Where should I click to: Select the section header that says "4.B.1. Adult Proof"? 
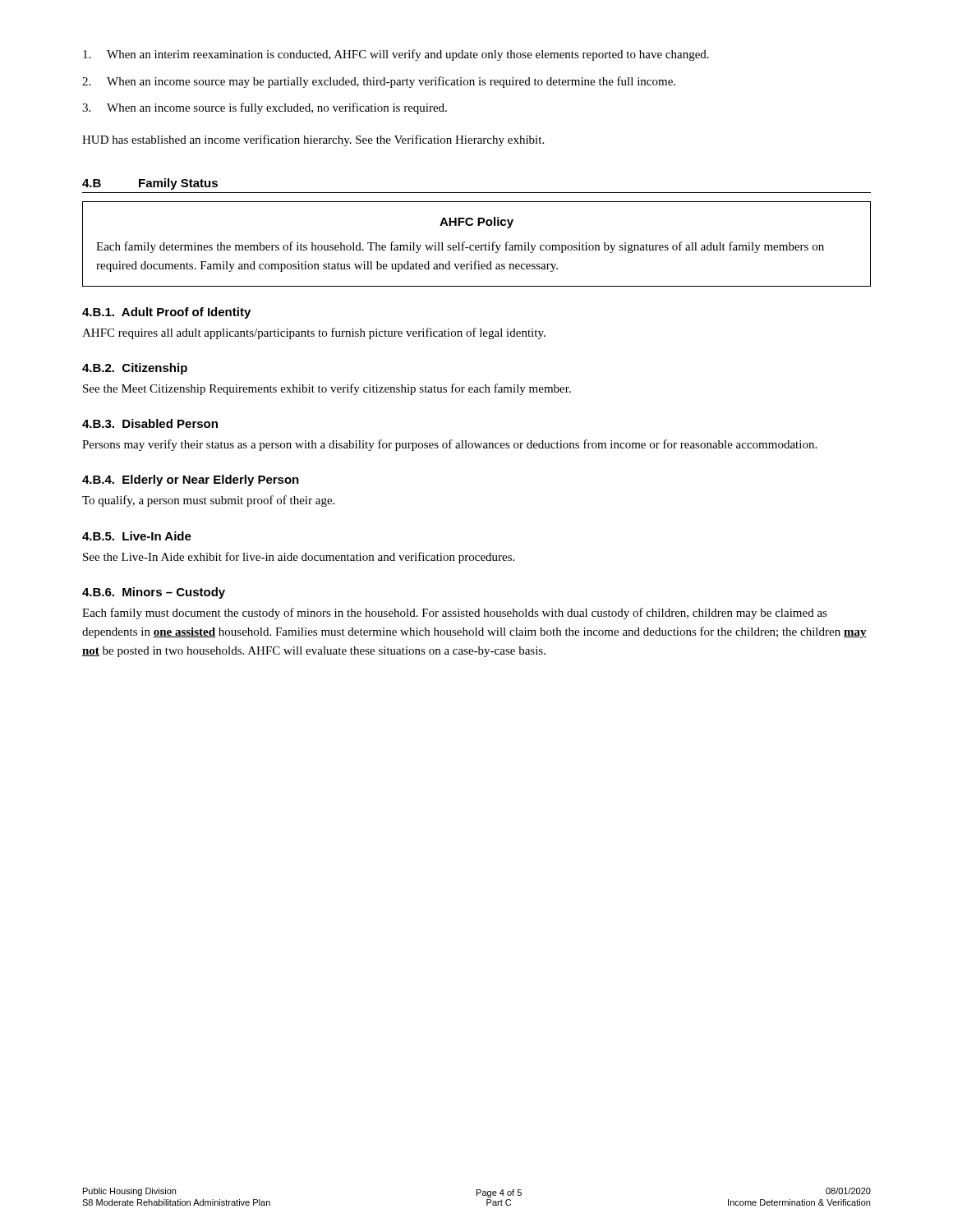click(x=166, y=311)
